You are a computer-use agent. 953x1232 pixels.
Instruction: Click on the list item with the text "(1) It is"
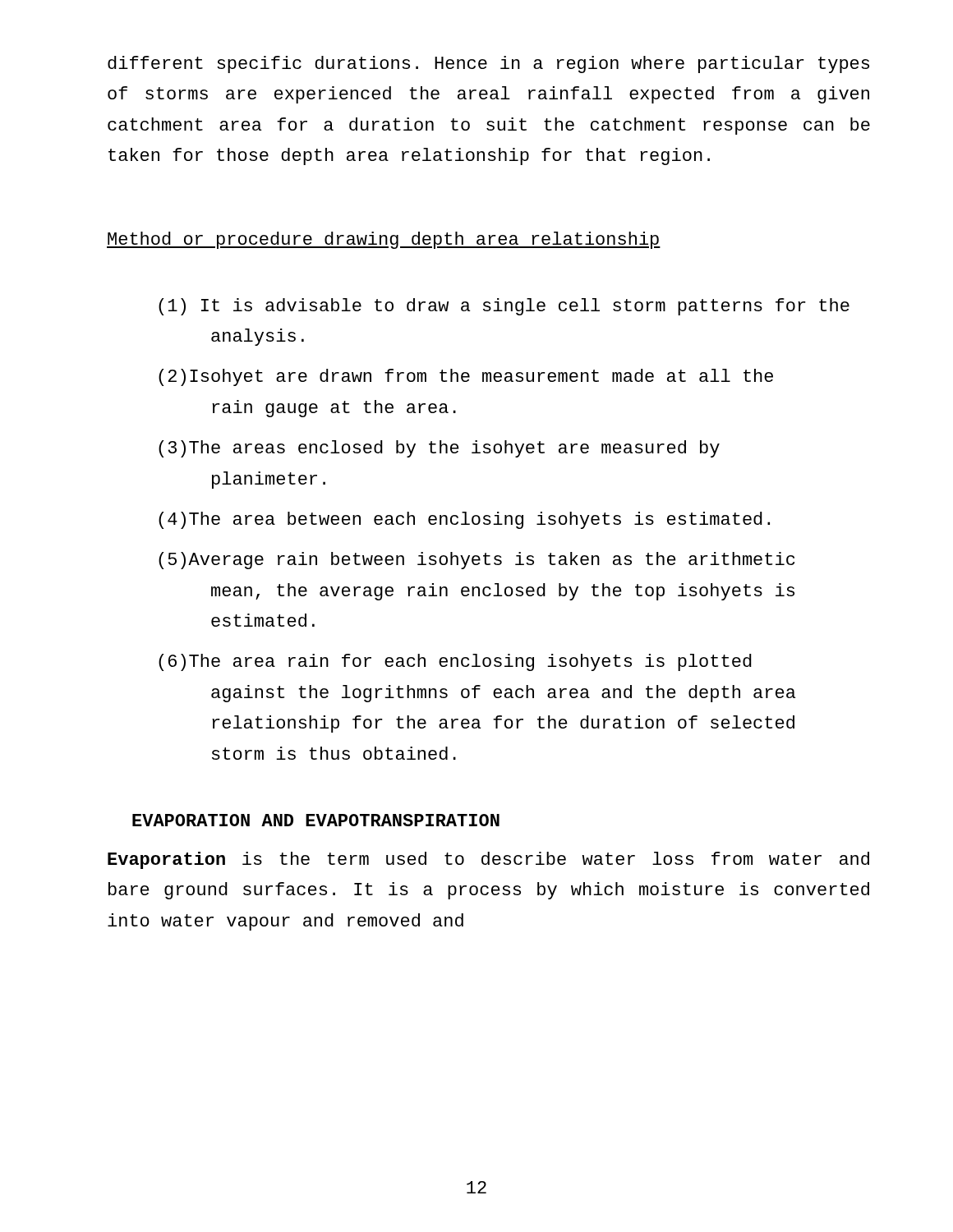(513, 322)
